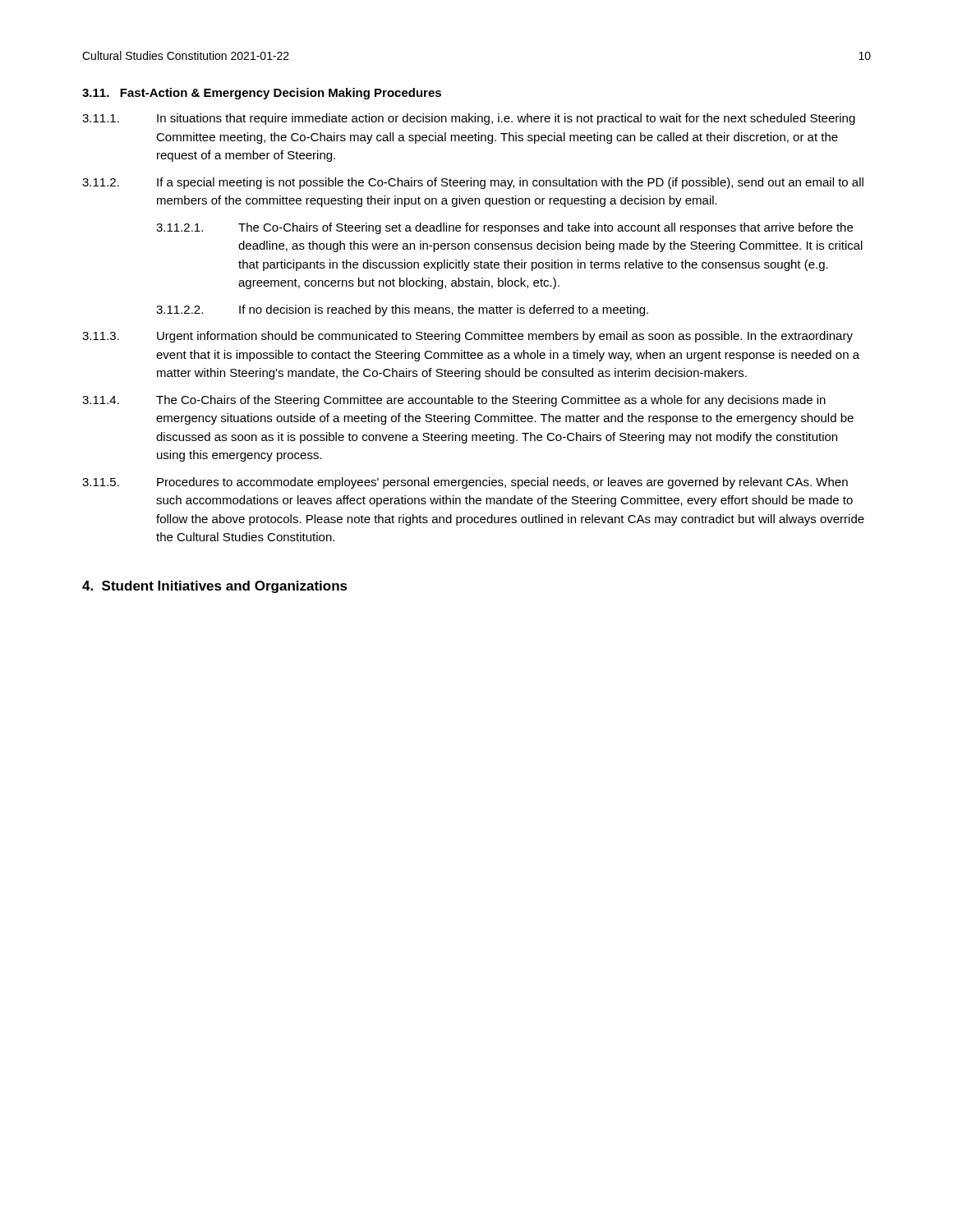Locate the list item containing "3.11.1. In situations that require immediate action"
Image resolution: width=953 pixels, height=1232 pixels.
pos(476,137)
